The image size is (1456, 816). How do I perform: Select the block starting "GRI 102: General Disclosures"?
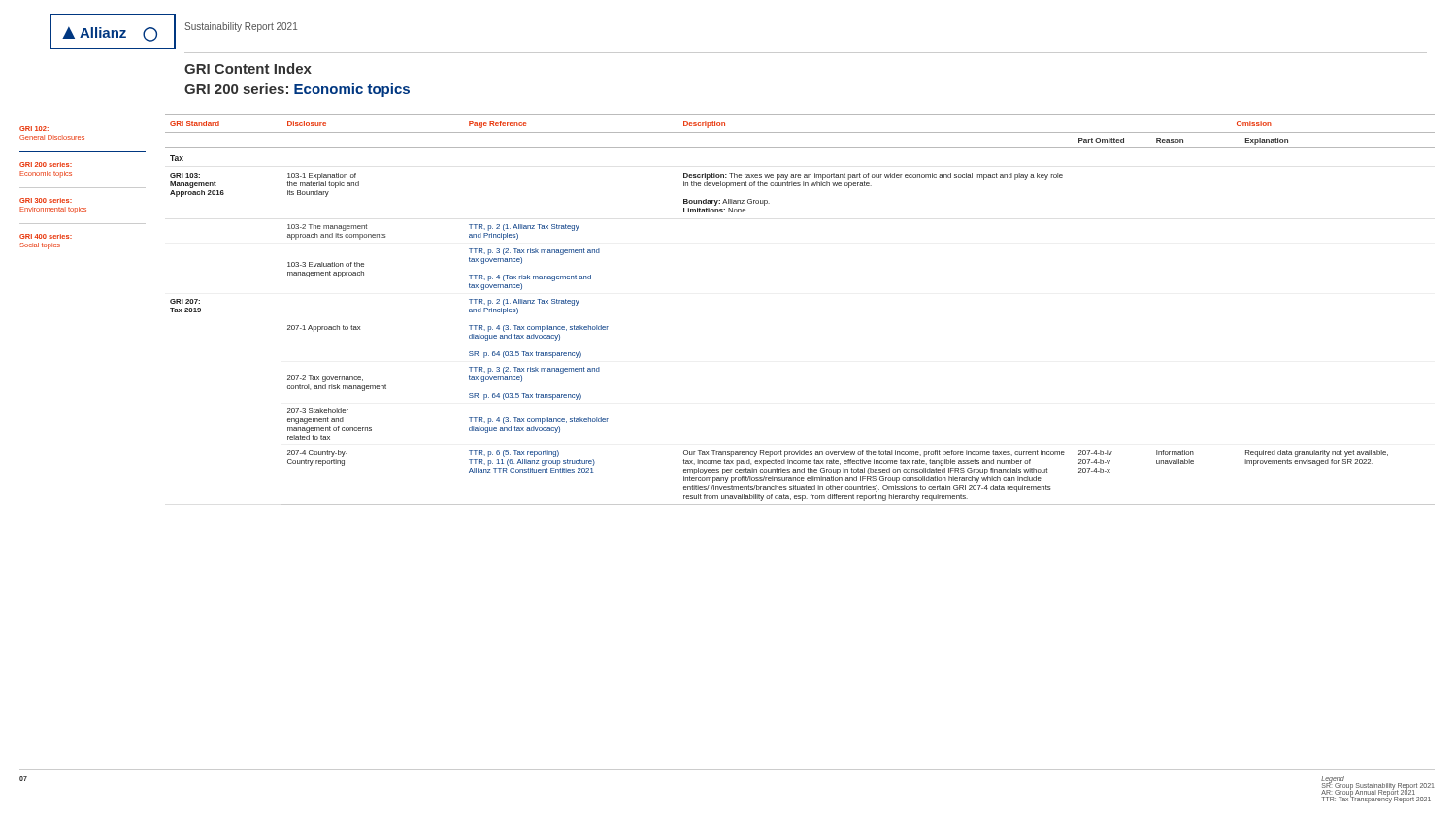[x=91, y=133]
